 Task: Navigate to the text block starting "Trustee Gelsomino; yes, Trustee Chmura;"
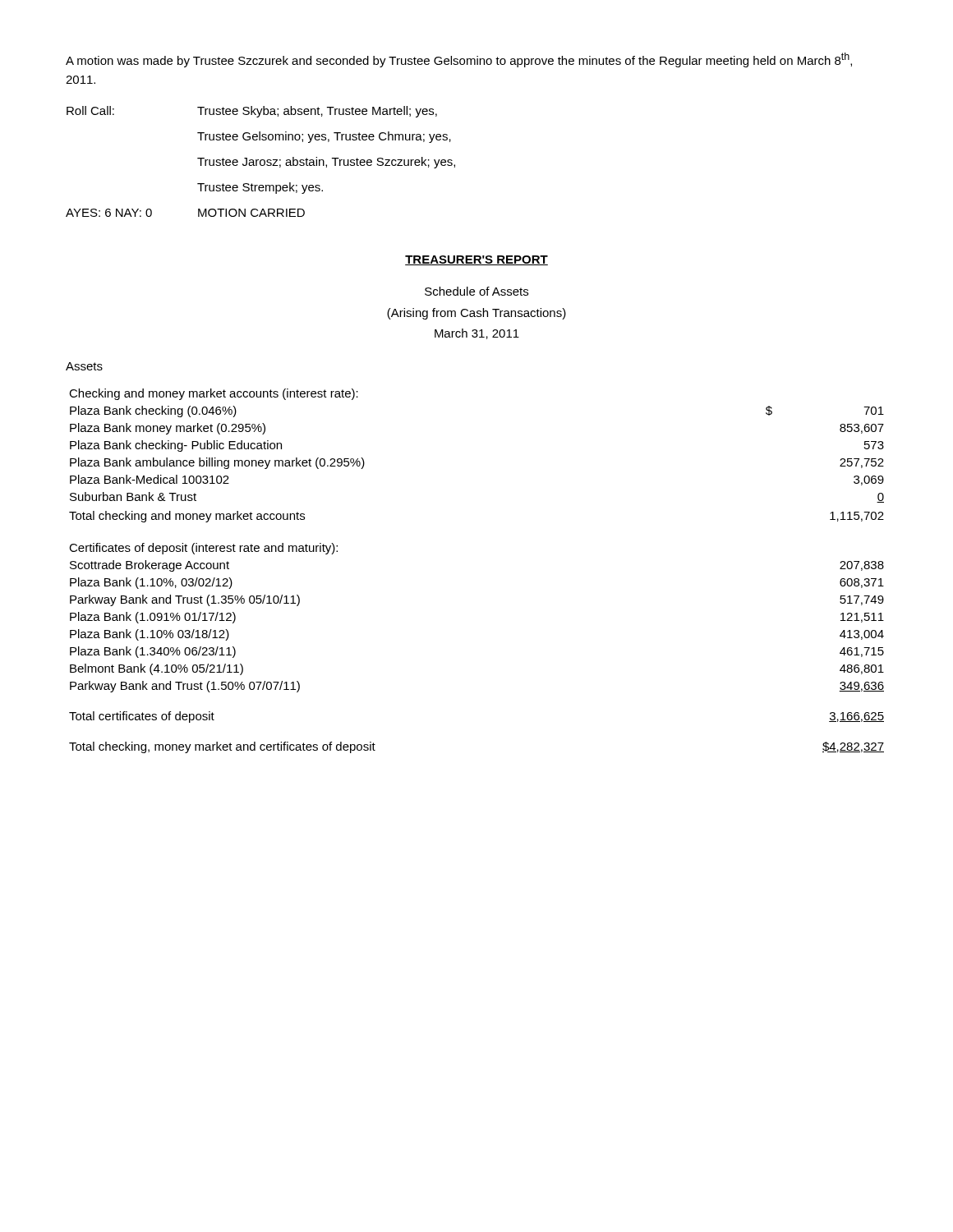[x=259, y=136]
